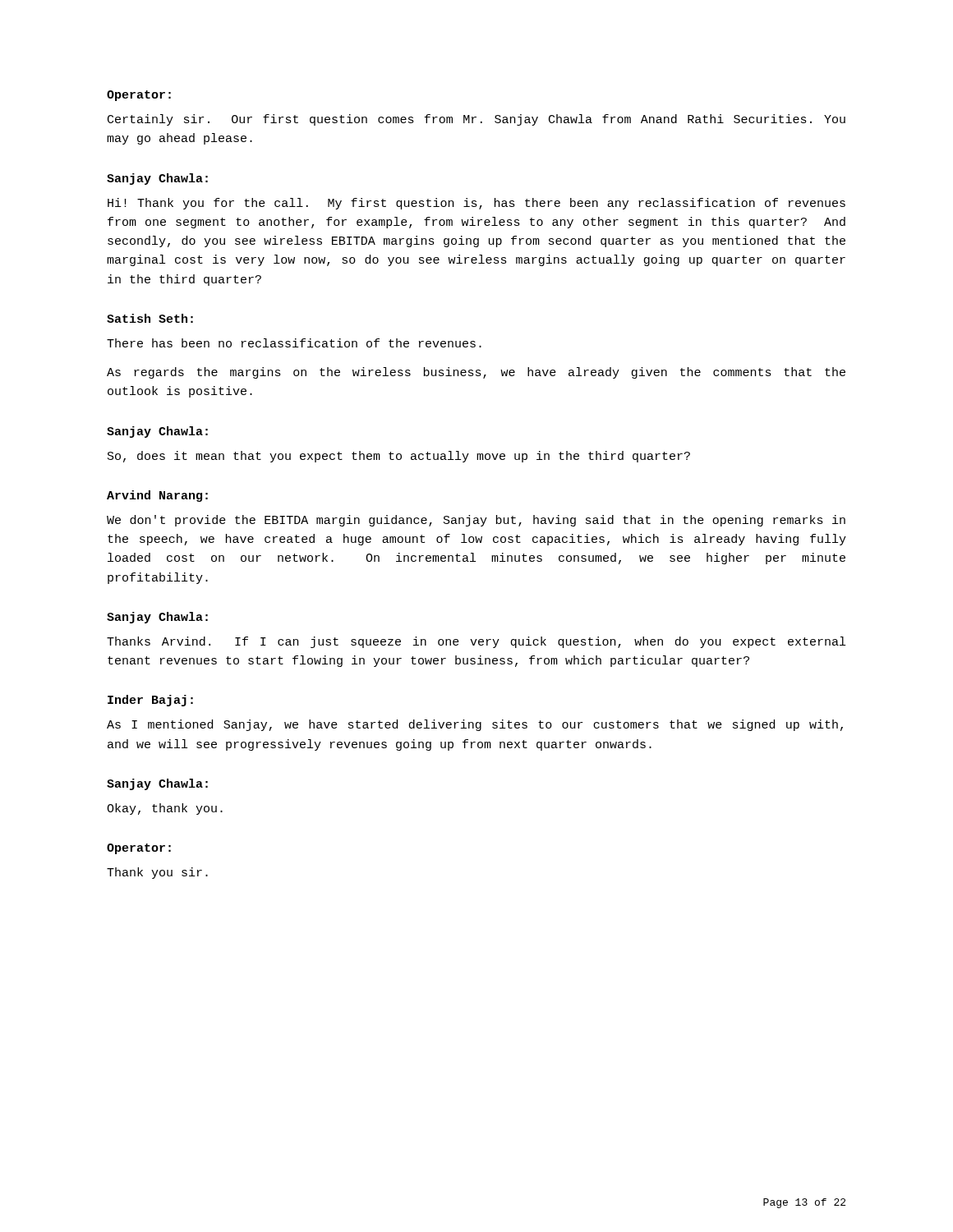The height and width of the screenshot is (1232, 953).
Task: Navigate to the passage starting "Hi! Thank you"
Action: coord(476,242)
